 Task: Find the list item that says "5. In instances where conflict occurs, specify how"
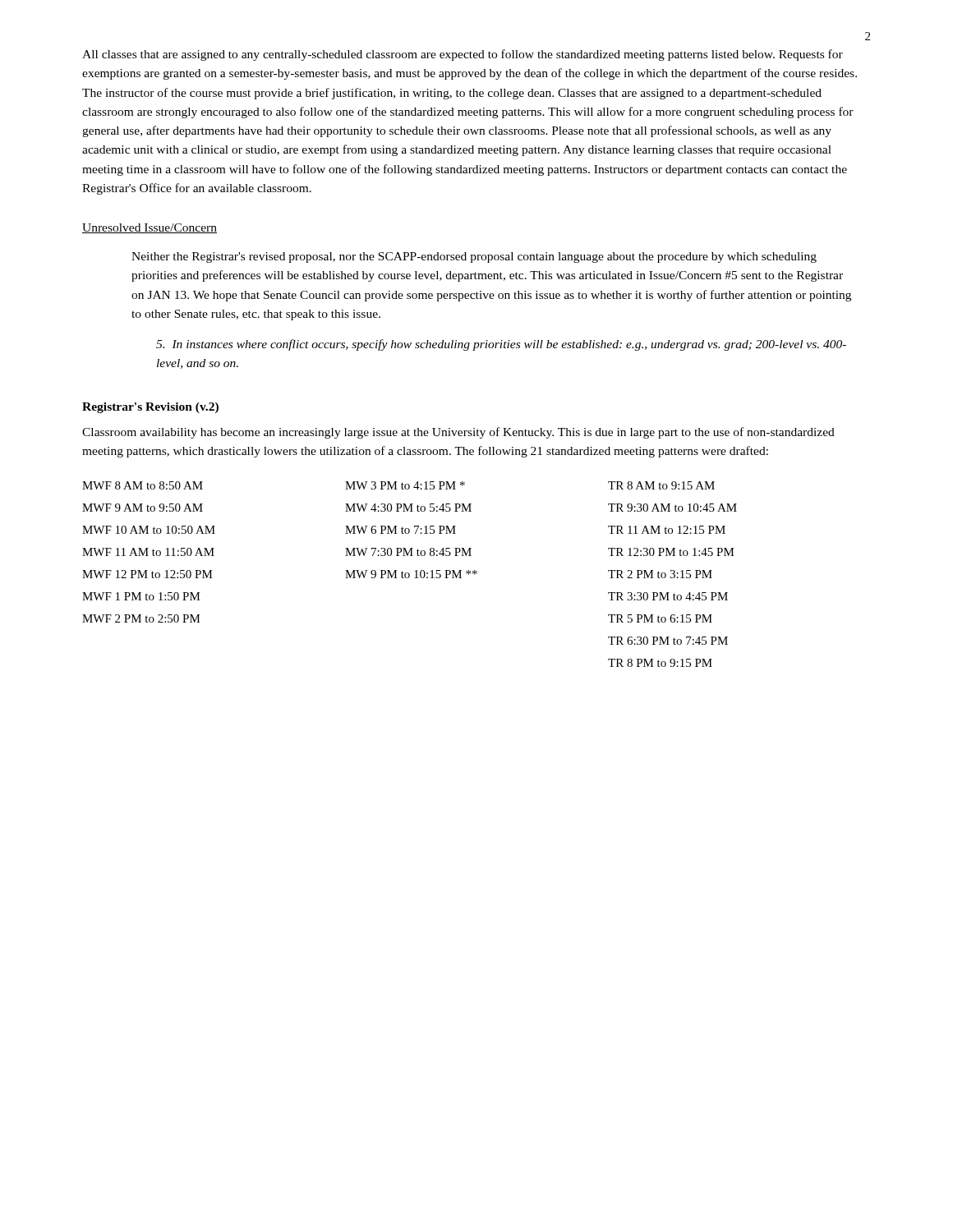pyautogui.click(x=501, y=353)
